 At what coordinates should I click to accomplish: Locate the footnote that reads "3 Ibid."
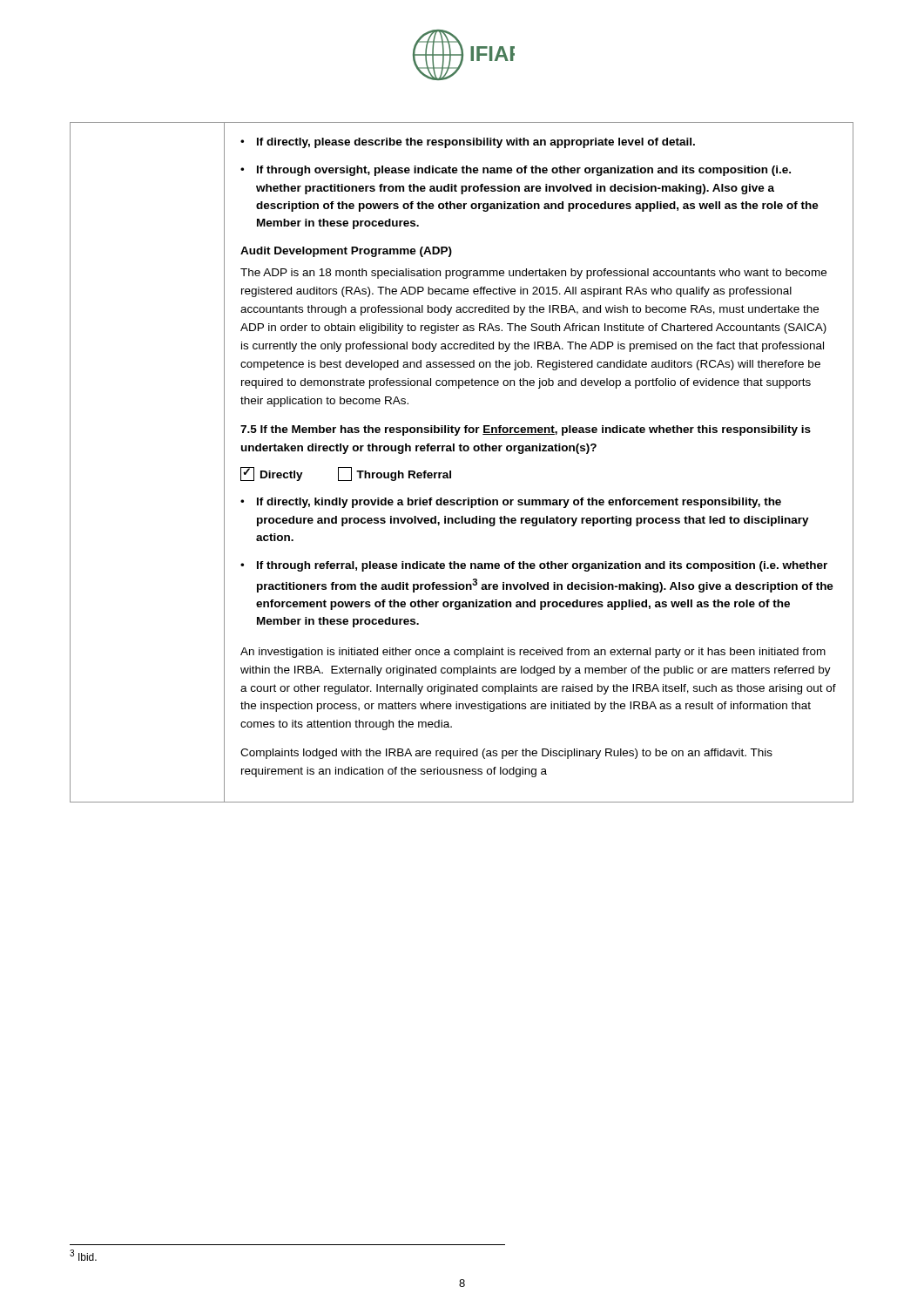click(x=83, y=1256)
